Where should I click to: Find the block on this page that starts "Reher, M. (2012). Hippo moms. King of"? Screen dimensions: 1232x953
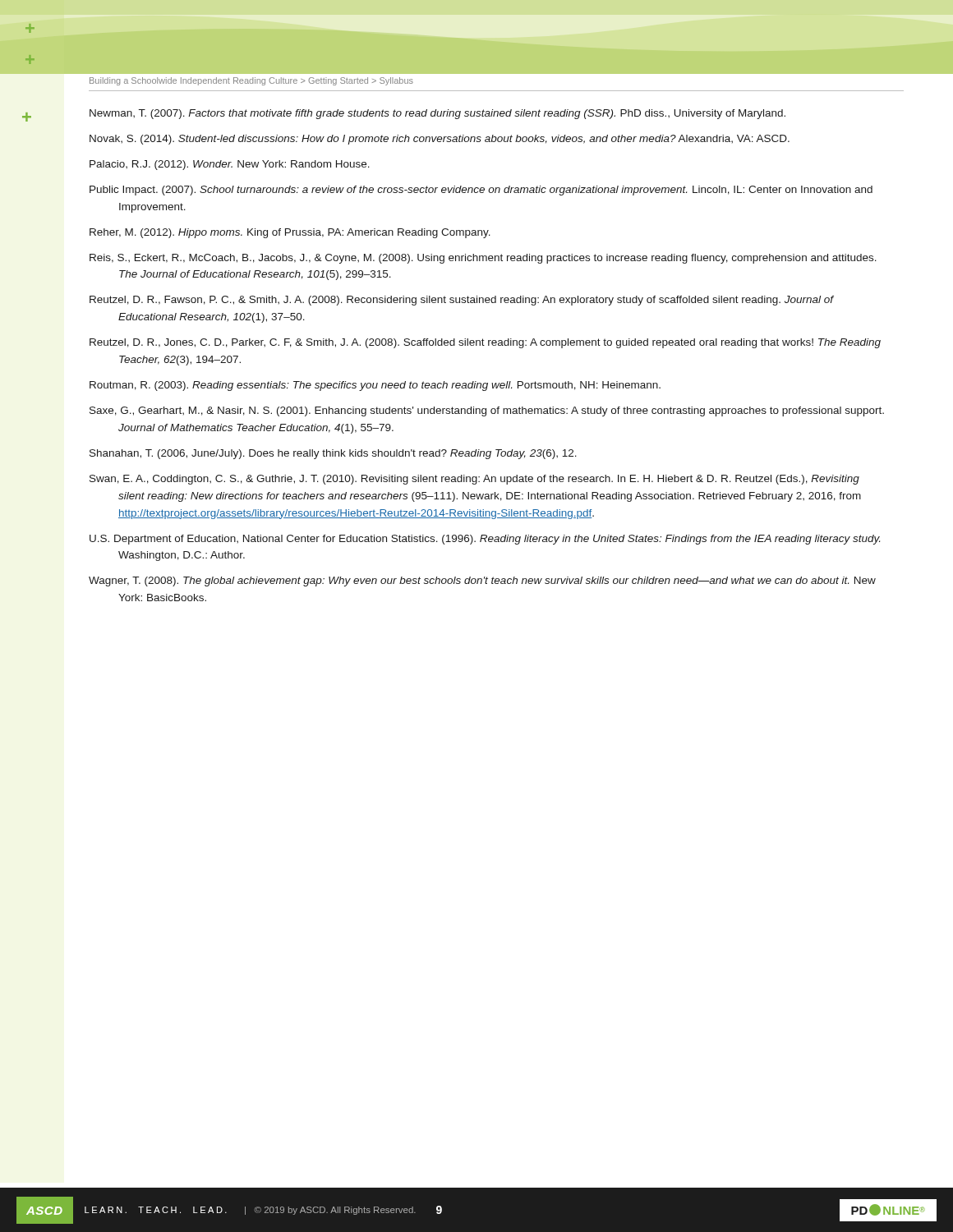click(290, 232)
